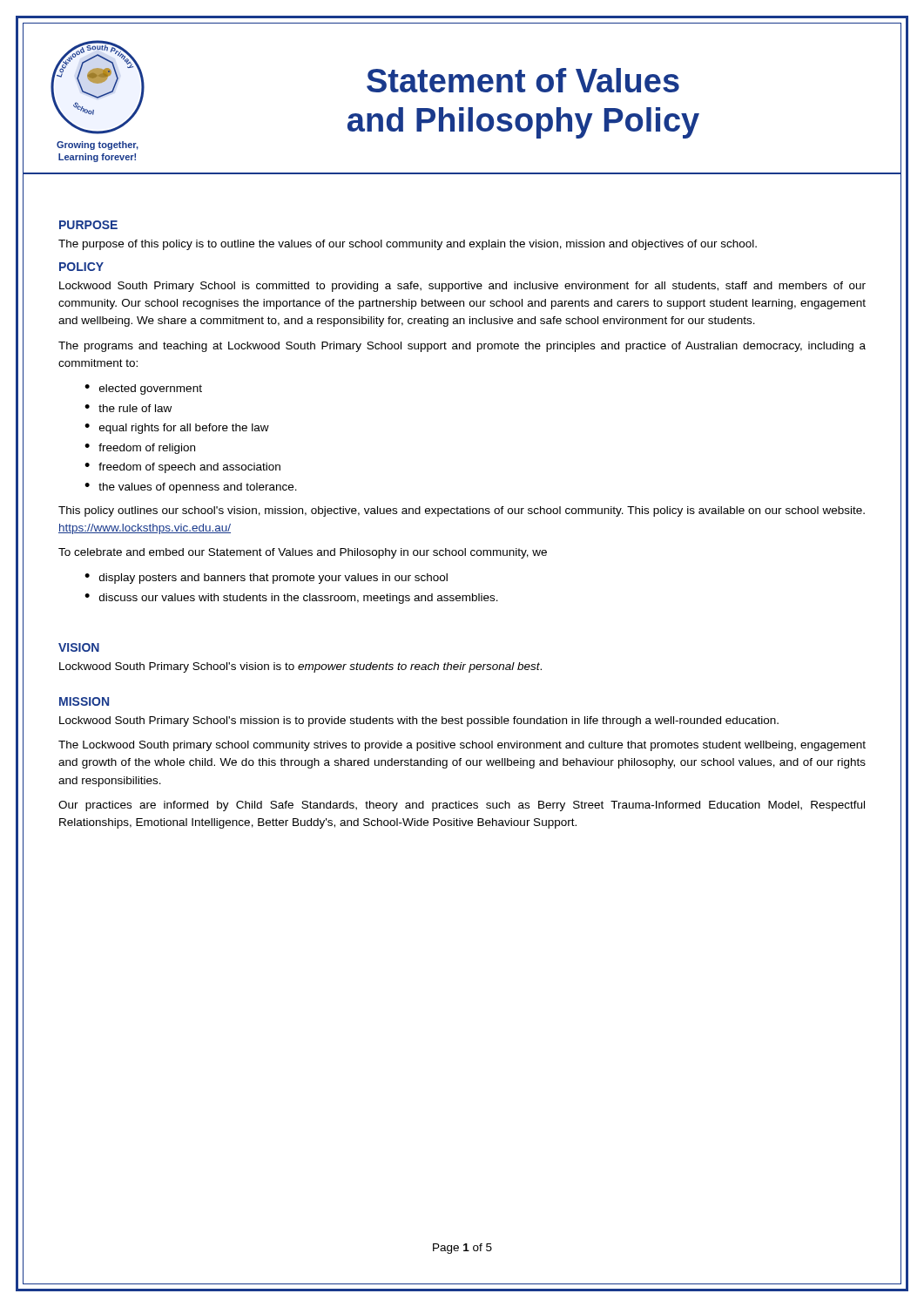Point to the block beginning "Lockwood South Primary School is committed"
Image resolution: width=924 pixels, height=1307 pixels.
pos(462,303)
